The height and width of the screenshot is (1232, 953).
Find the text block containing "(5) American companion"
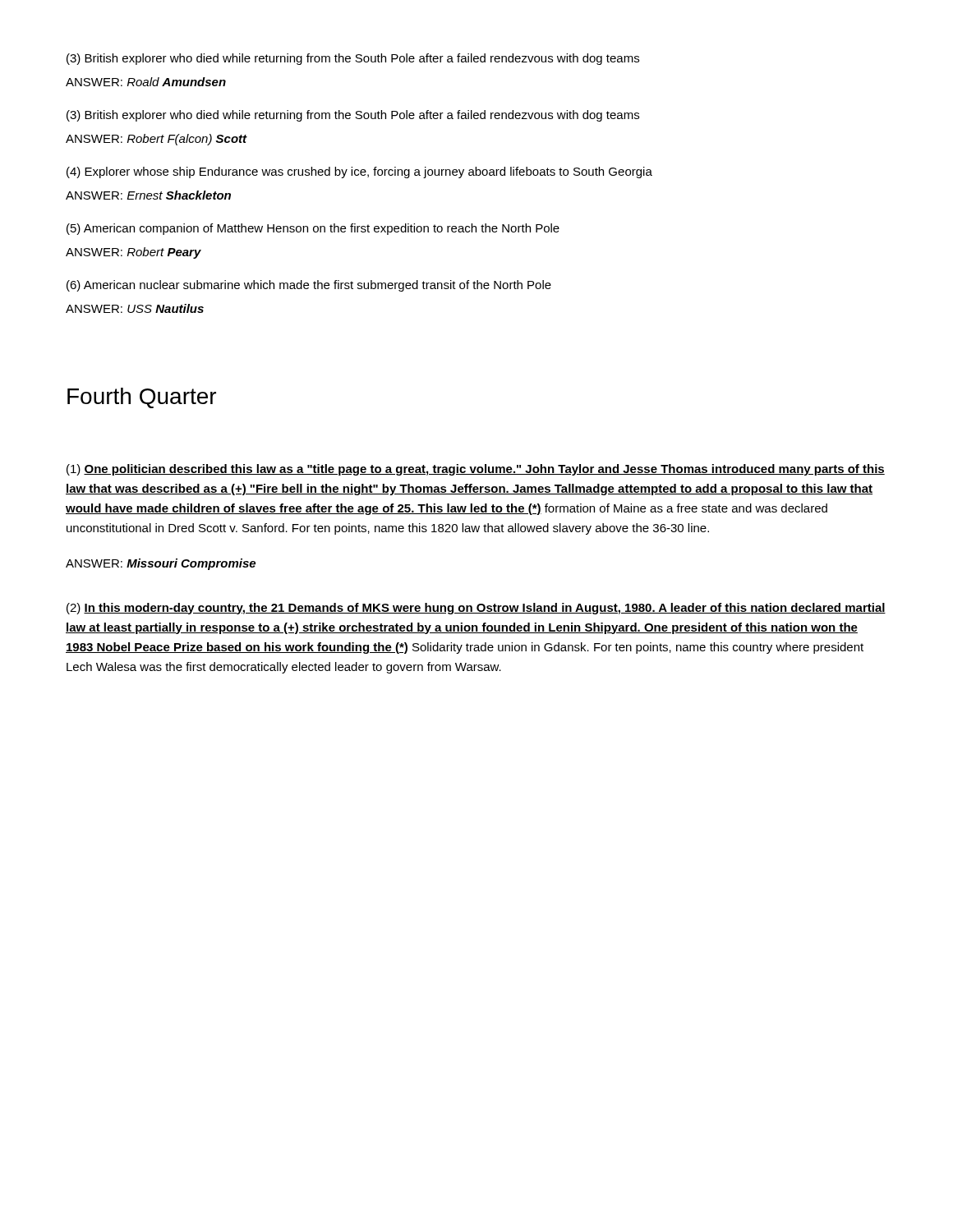(313, 228)
